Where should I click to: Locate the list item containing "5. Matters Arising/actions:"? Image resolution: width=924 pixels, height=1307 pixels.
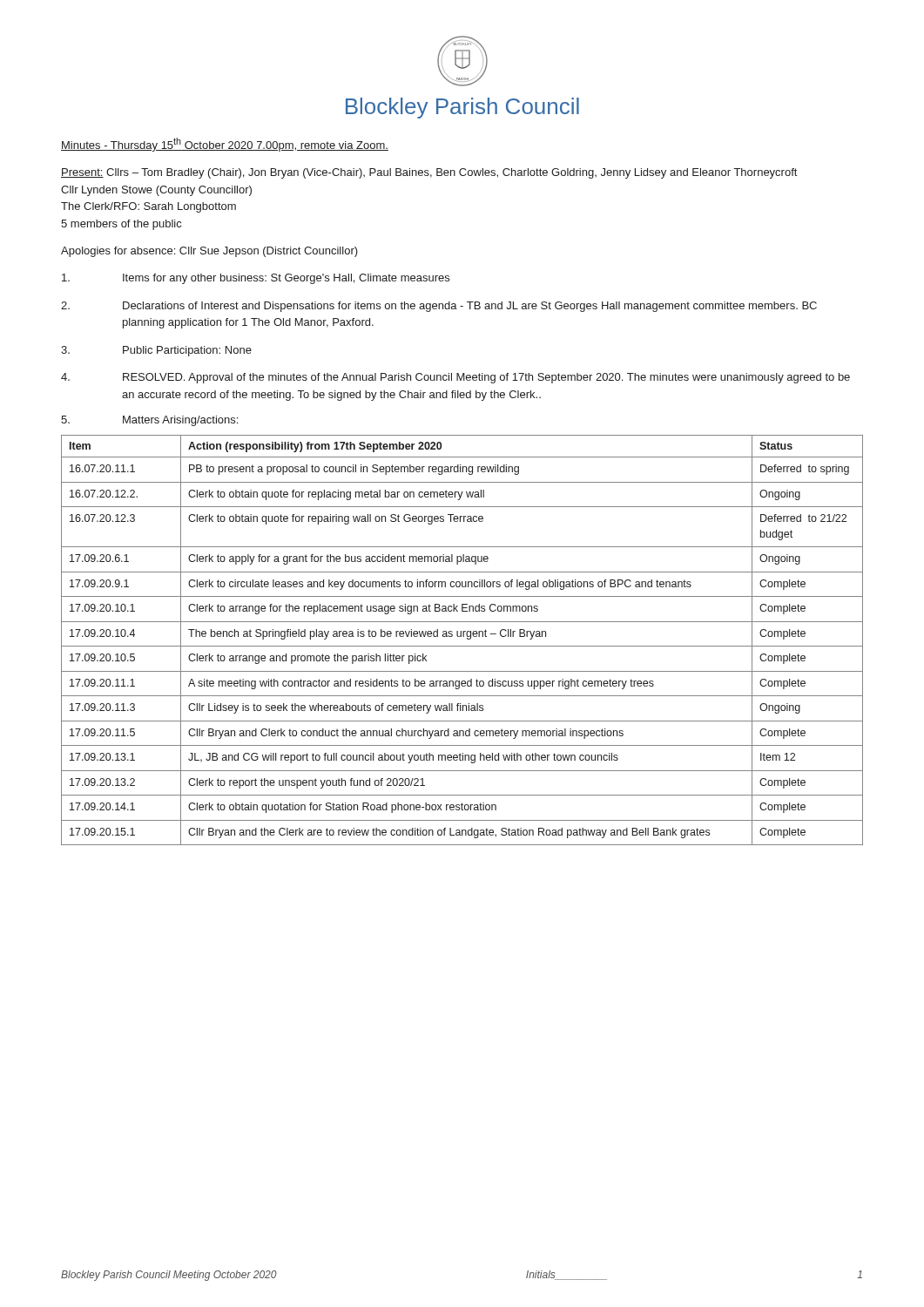(x=149, y=421)
